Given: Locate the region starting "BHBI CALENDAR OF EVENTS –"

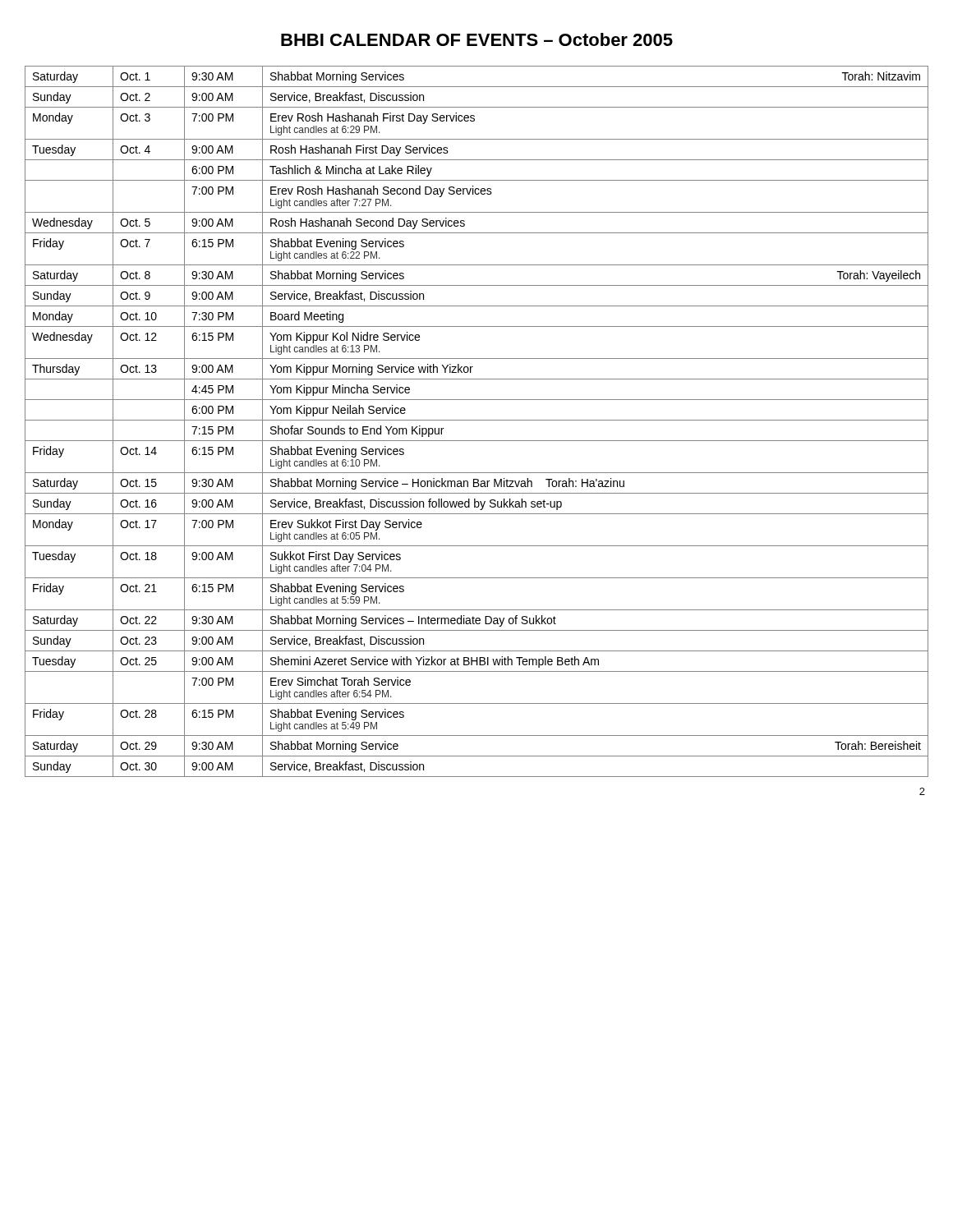Looking at the screenshot, I should point(476,40).
